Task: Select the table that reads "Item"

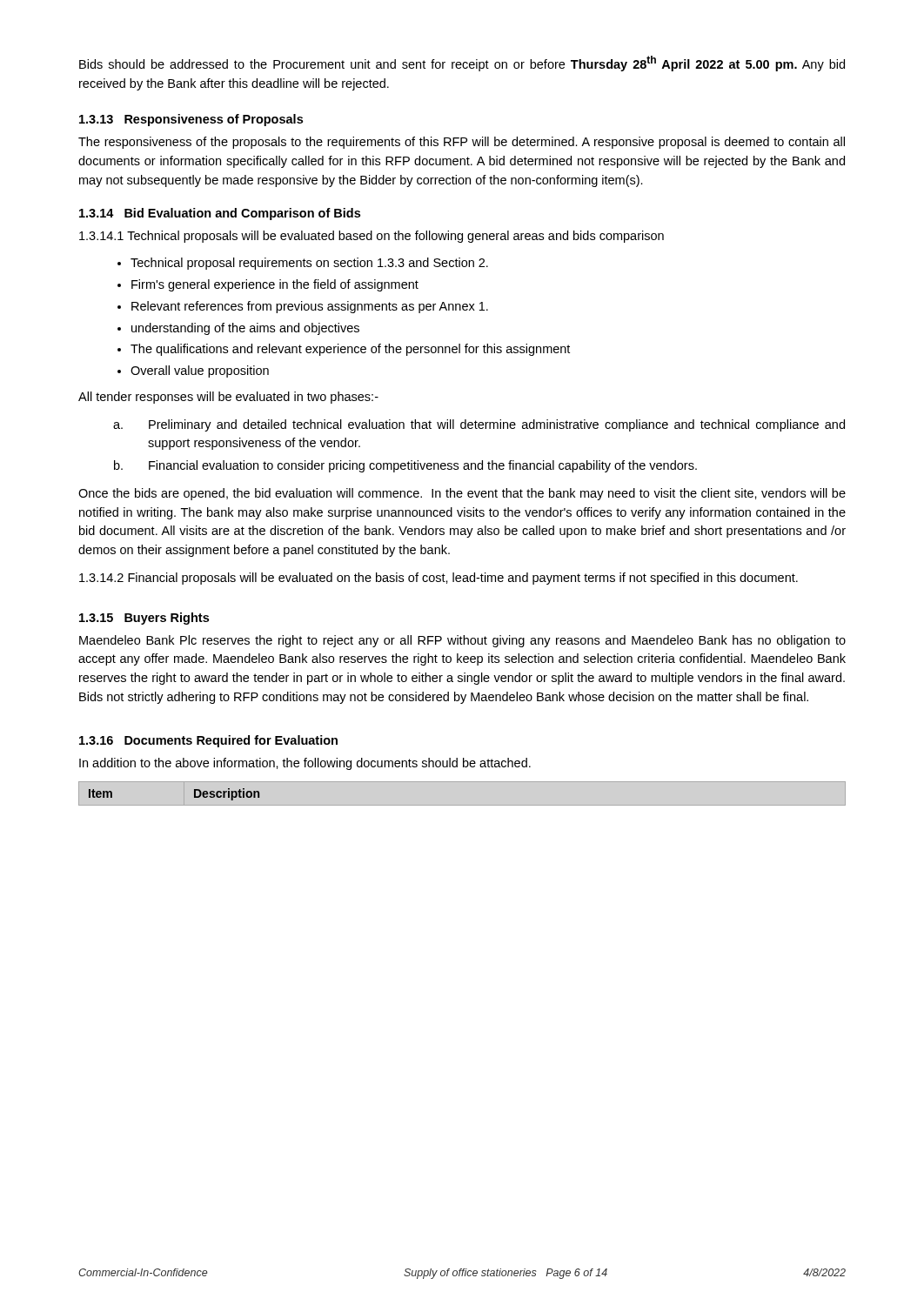Action: (462, 794)
